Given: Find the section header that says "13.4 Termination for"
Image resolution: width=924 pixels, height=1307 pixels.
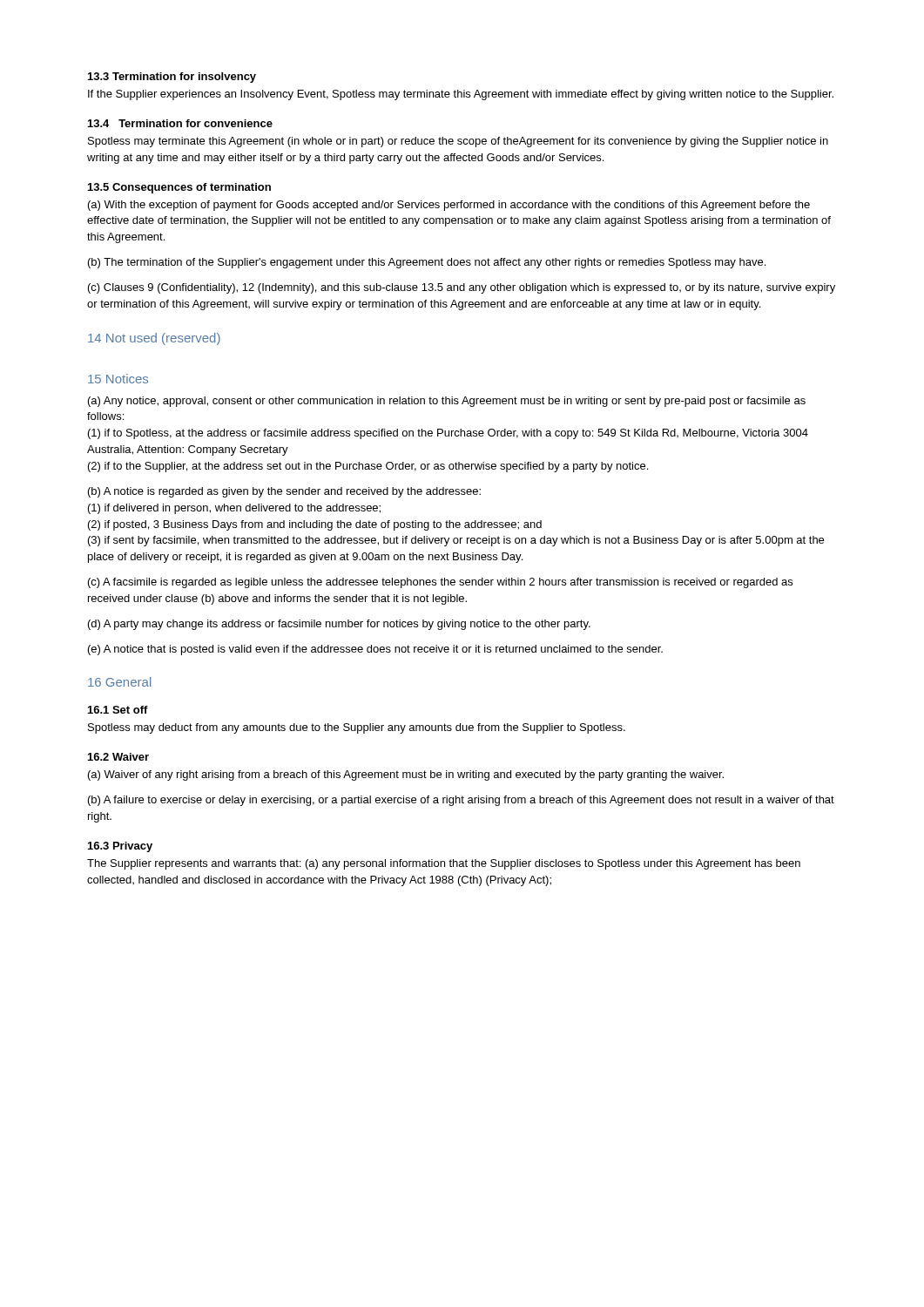Looking at the screenshot, I should pos(180,123).
